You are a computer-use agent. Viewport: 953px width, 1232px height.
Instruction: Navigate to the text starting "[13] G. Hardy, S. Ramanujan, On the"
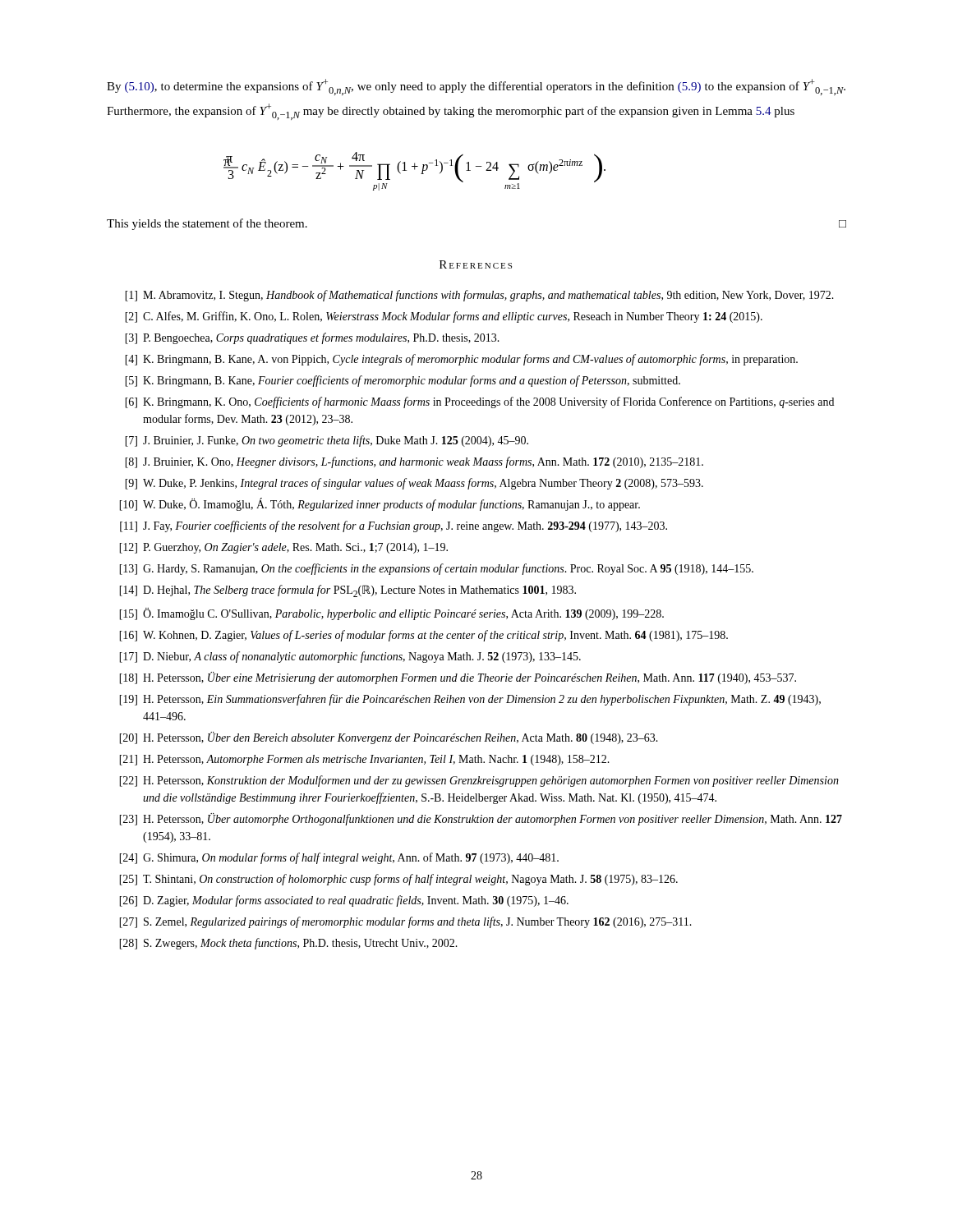coord(476,569)
